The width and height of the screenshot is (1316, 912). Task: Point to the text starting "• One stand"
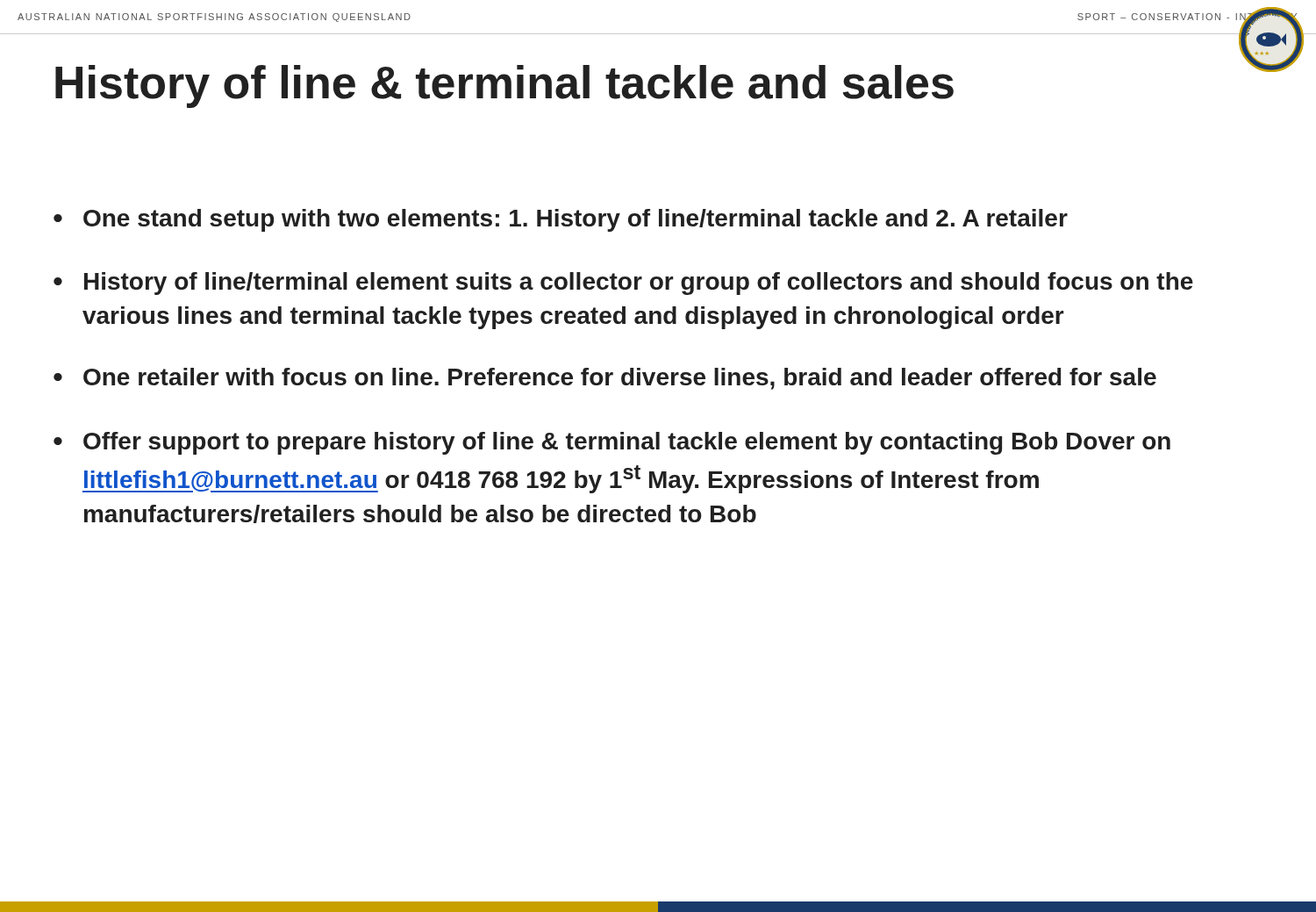point(560,220)
